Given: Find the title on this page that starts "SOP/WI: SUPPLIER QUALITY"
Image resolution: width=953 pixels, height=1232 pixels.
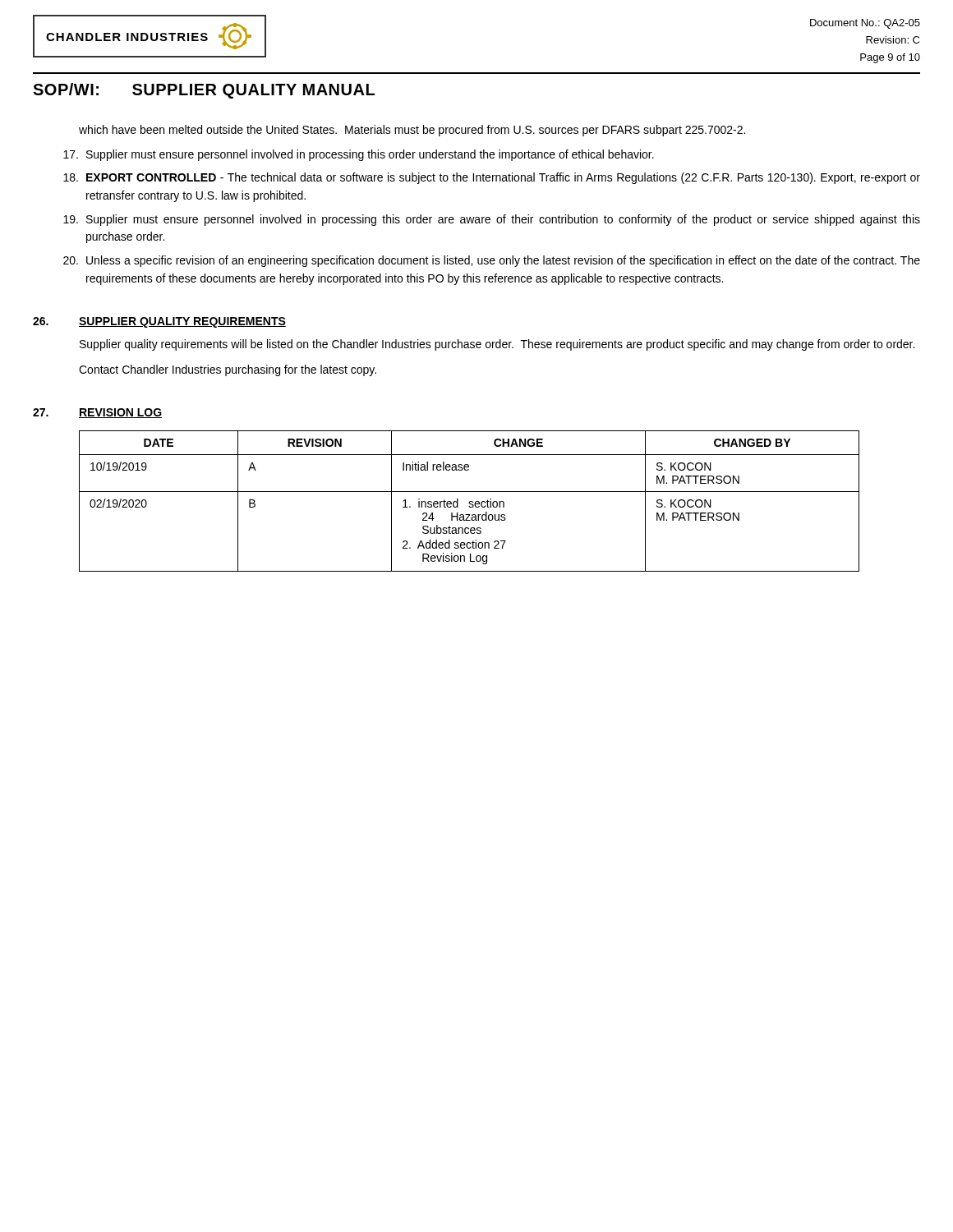Looking at the screenshot, I should (x=204, y=90).
